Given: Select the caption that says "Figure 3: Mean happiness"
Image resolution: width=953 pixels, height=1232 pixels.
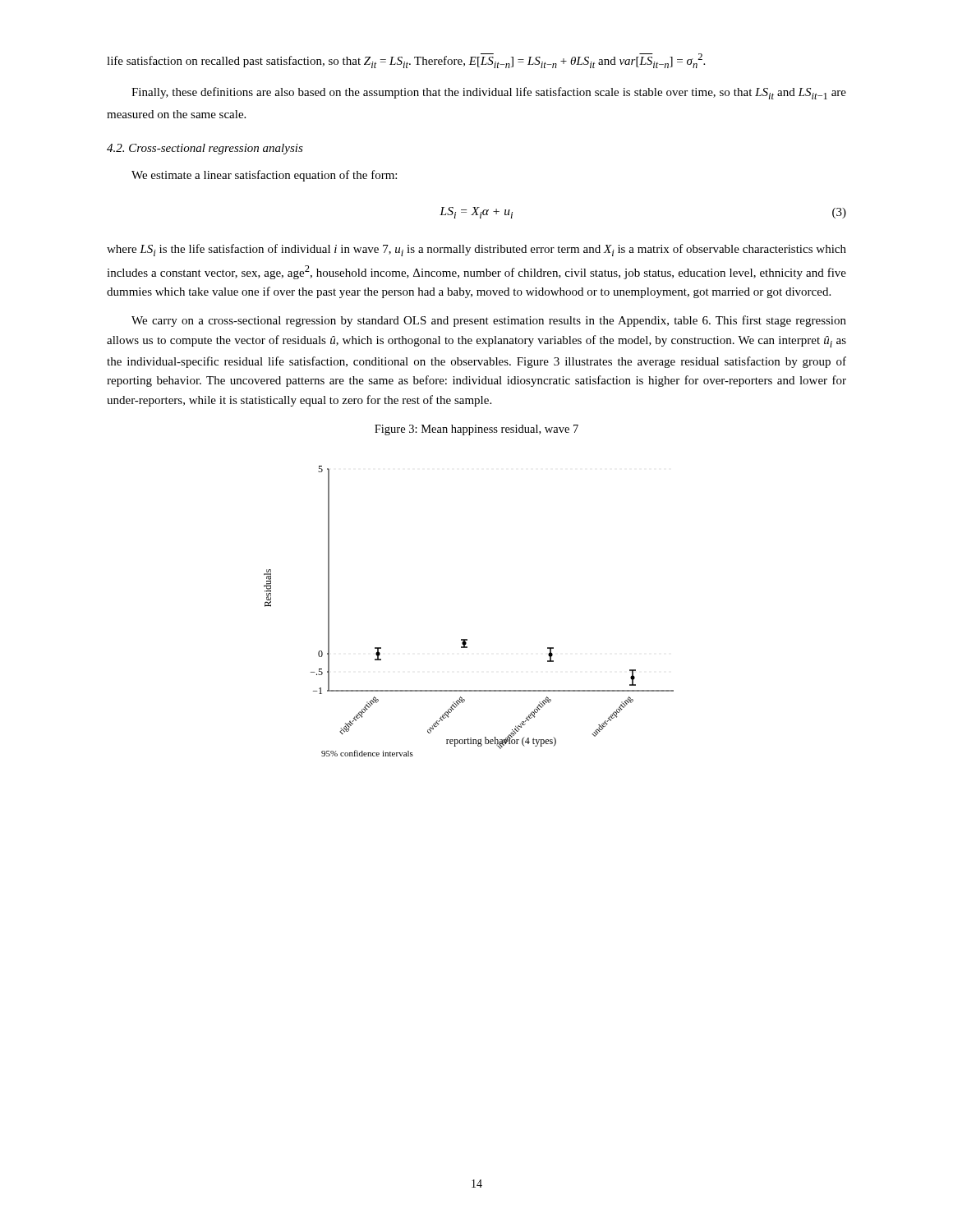Looking at the screenshot, I should point(476,429).
